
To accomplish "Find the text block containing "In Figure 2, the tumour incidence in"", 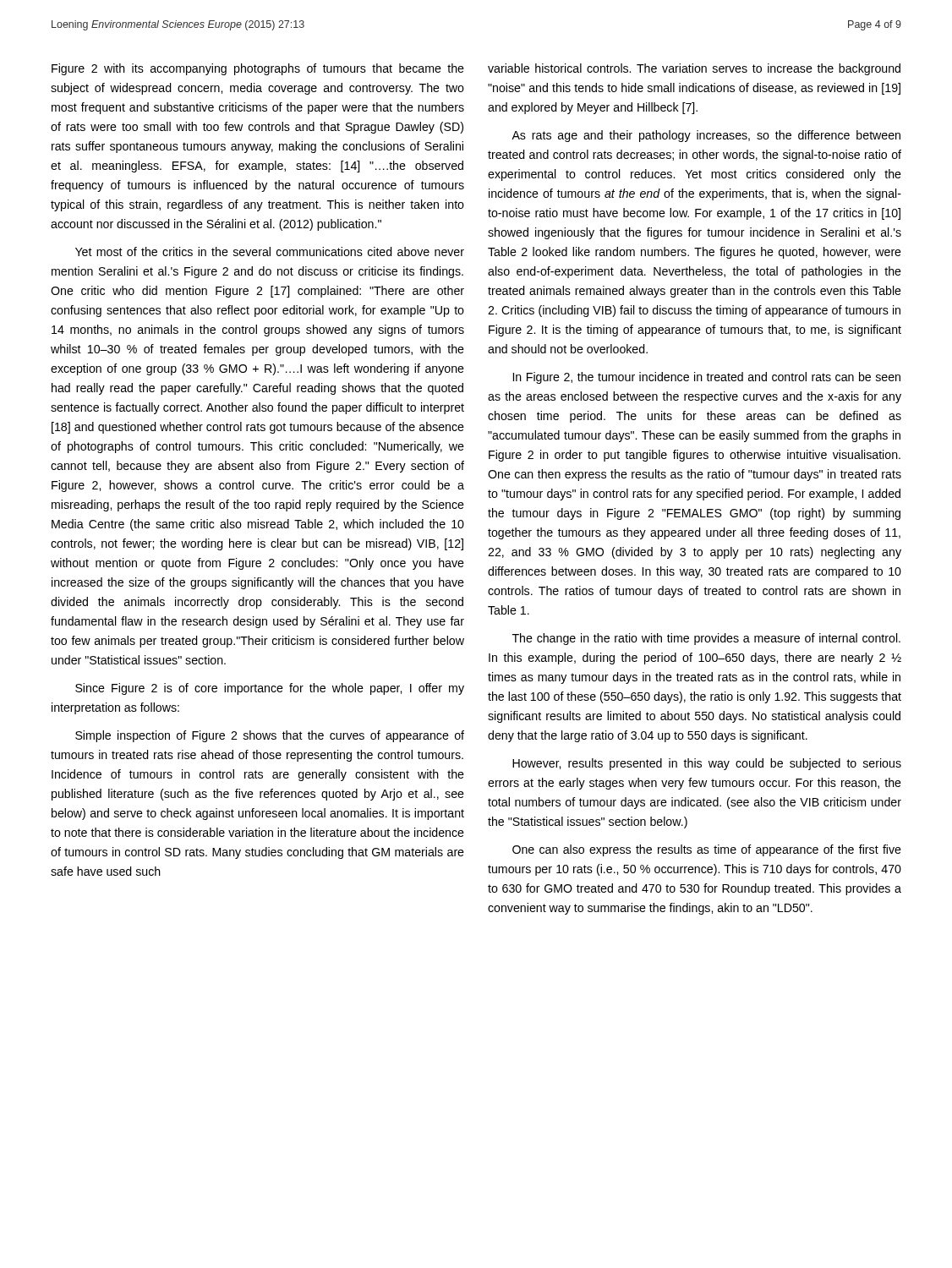I will pos(695,494).
